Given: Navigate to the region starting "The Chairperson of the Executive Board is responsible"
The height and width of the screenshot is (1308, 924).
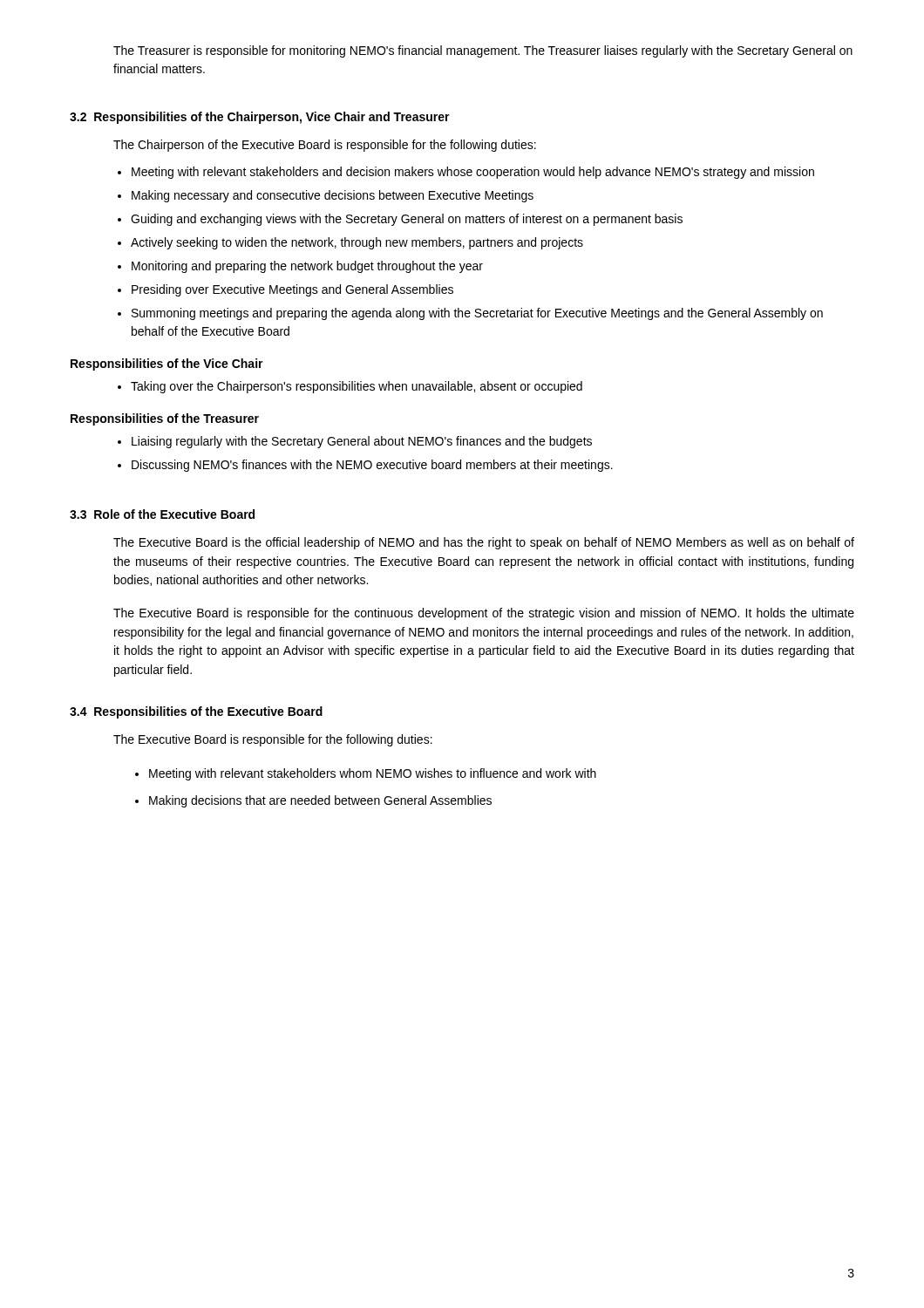Looking at the screenshot, I should click(x=325, y=145).
